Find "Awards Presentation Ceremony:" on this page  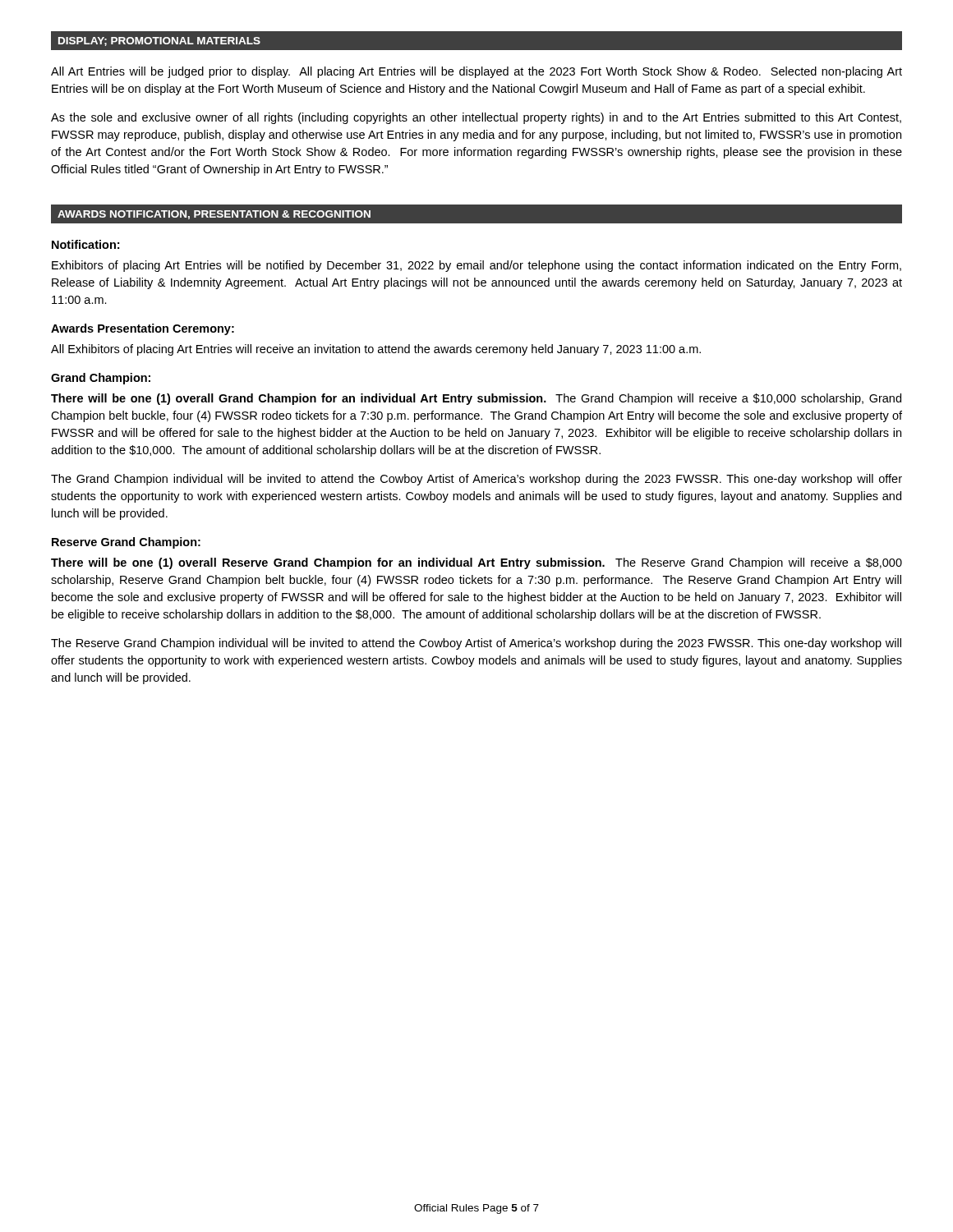143,329
